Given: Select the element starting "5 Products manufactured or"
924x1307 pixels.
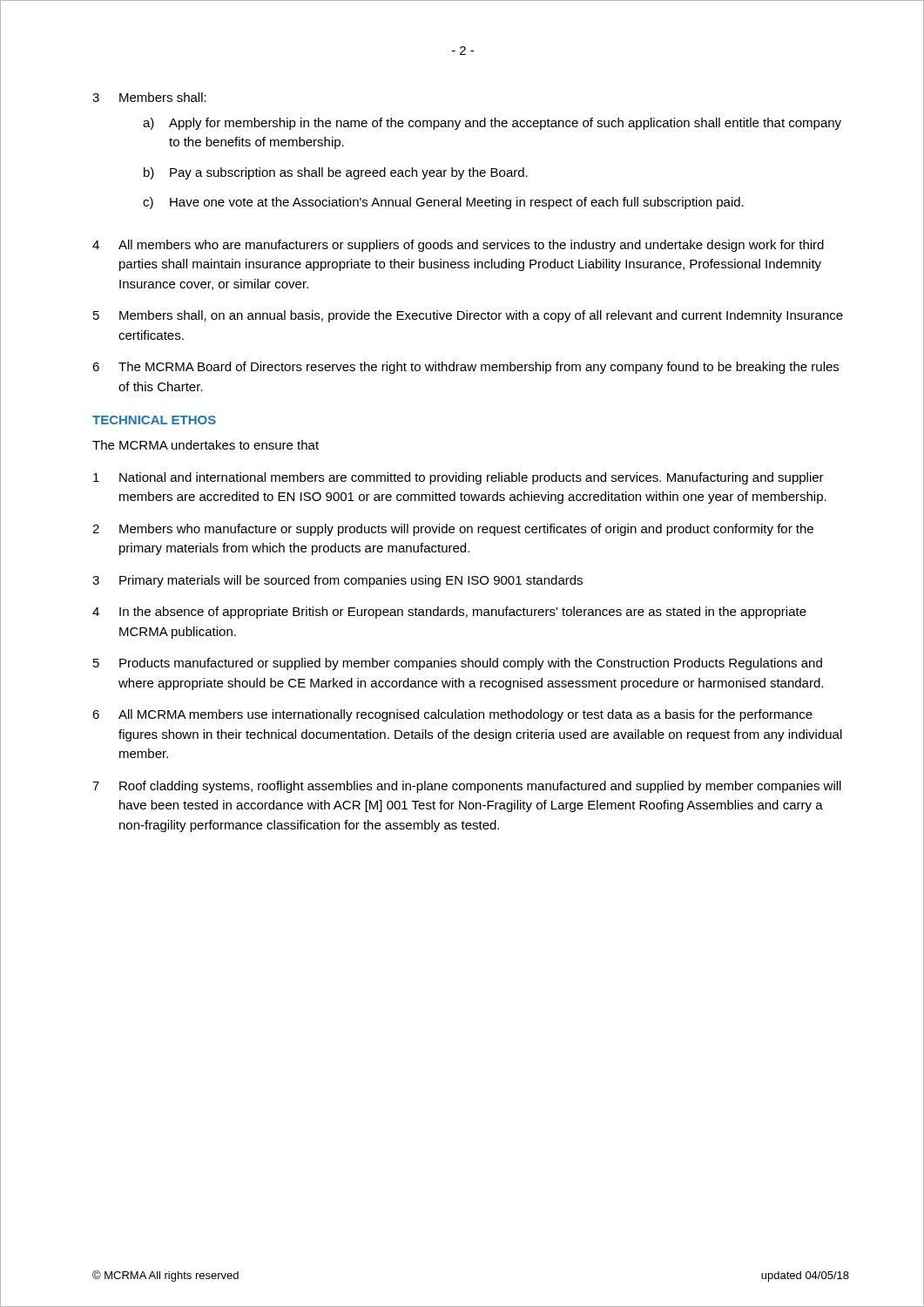Looking at the screenshot, I should (471, 673).
